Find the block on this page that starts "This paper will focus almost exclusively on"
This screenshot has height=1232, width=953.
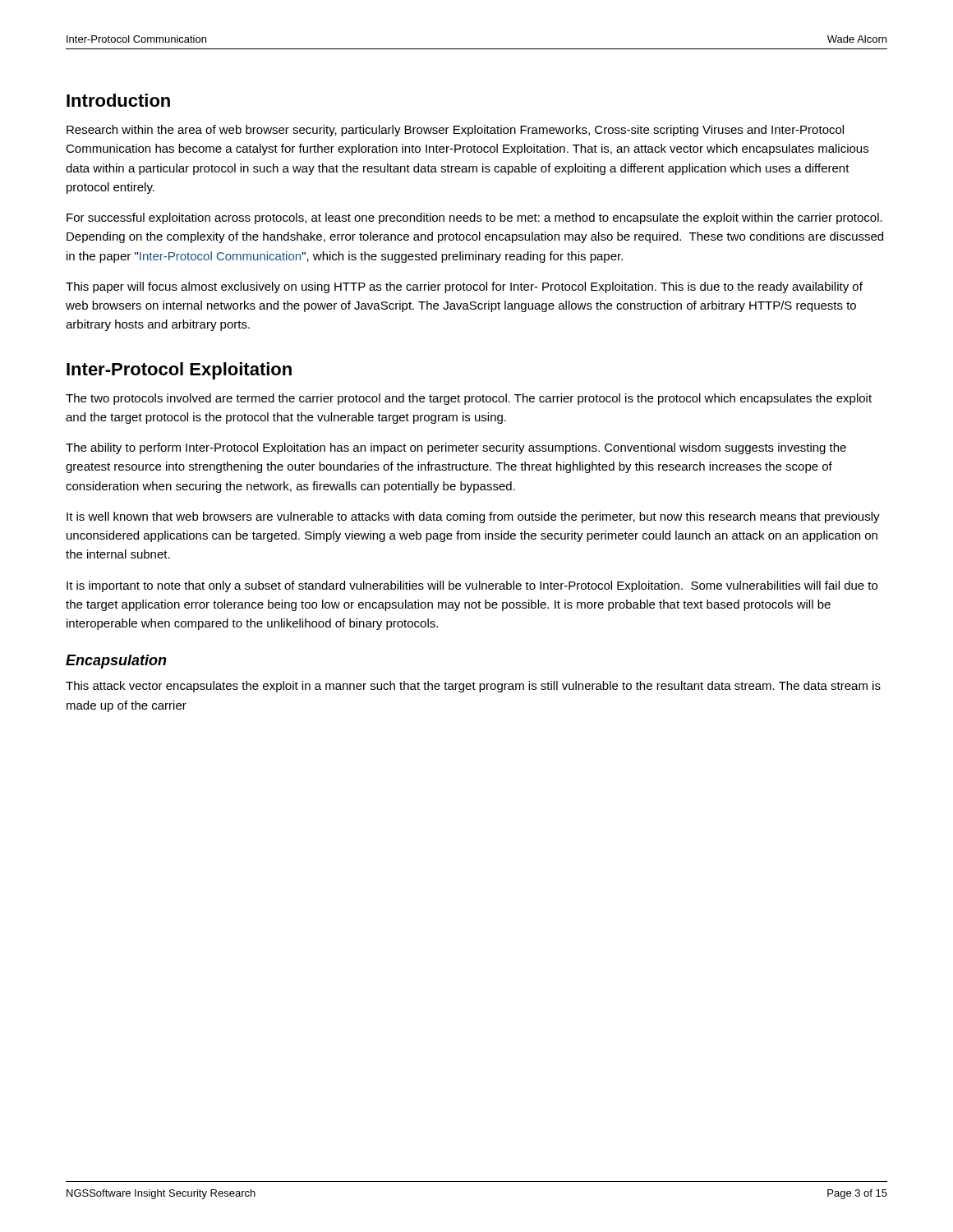pos(476,305)
